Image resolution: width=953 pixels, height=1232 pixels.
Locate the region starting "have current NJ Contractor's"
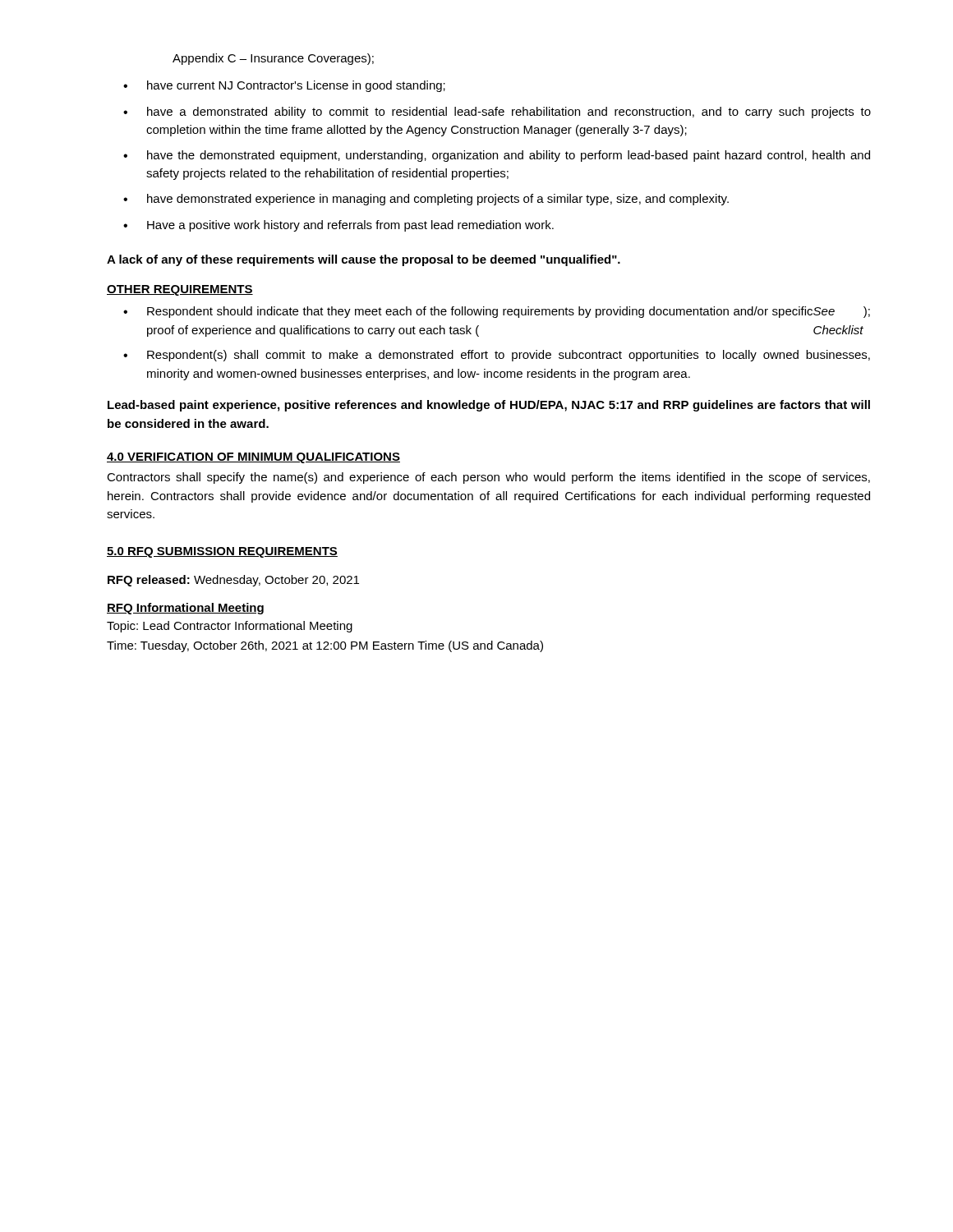tap(284, 86)
